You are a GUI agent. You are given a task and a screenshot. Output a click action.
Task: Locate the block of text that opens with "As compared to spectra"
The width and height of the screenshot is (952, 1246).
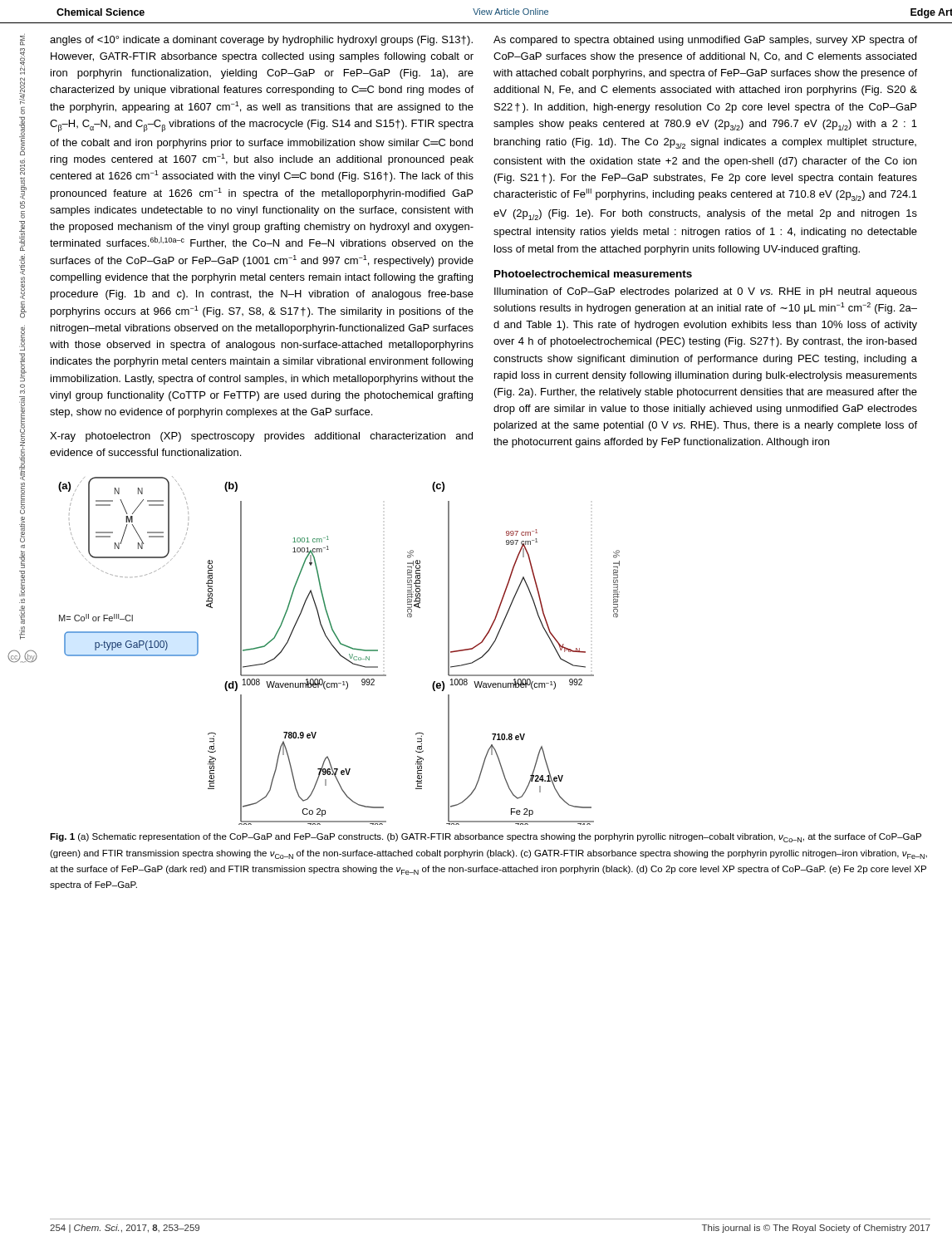[705, 144]
